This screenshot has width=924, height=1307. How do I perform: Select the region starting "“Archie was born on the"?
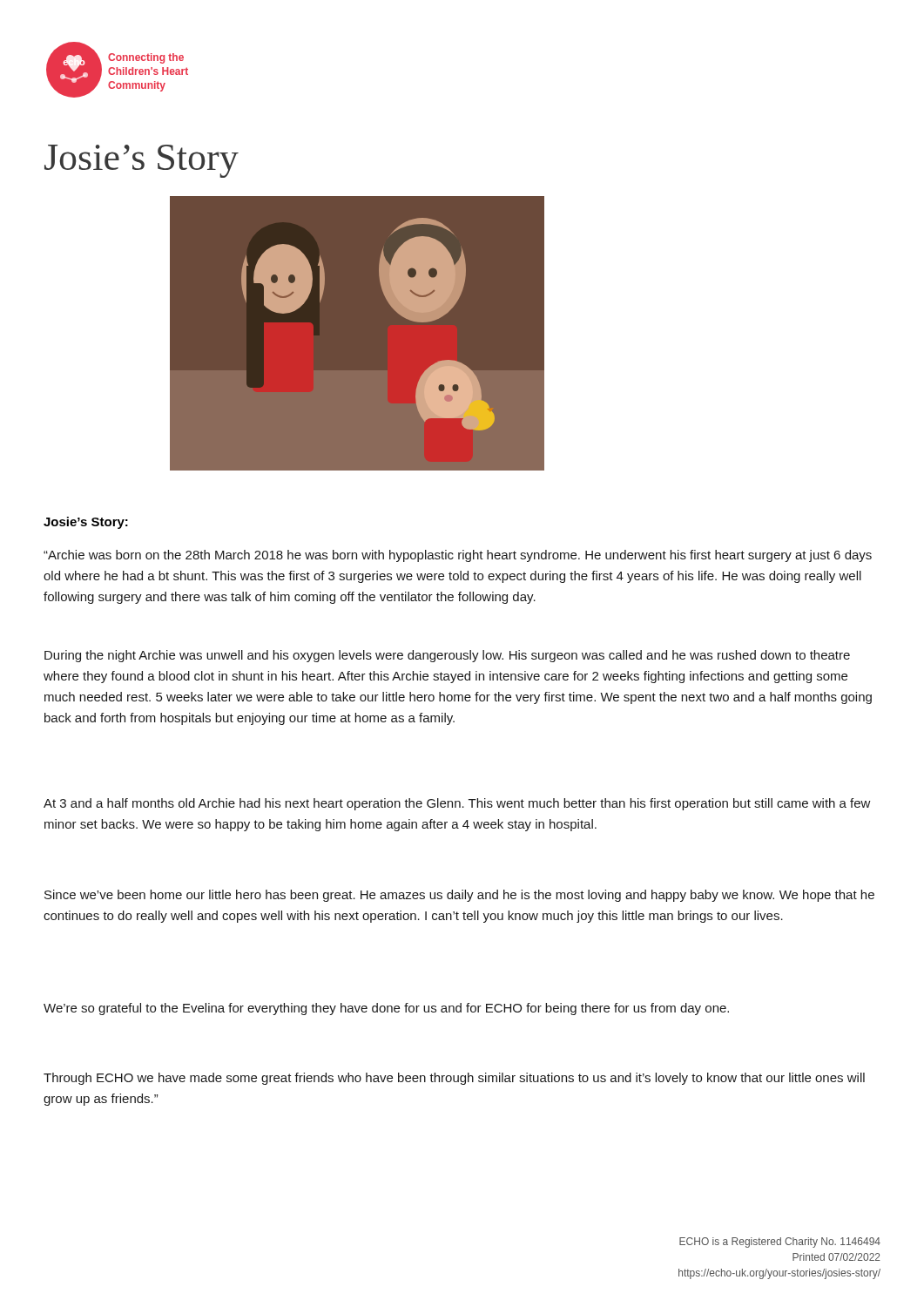tap(458, 576)
